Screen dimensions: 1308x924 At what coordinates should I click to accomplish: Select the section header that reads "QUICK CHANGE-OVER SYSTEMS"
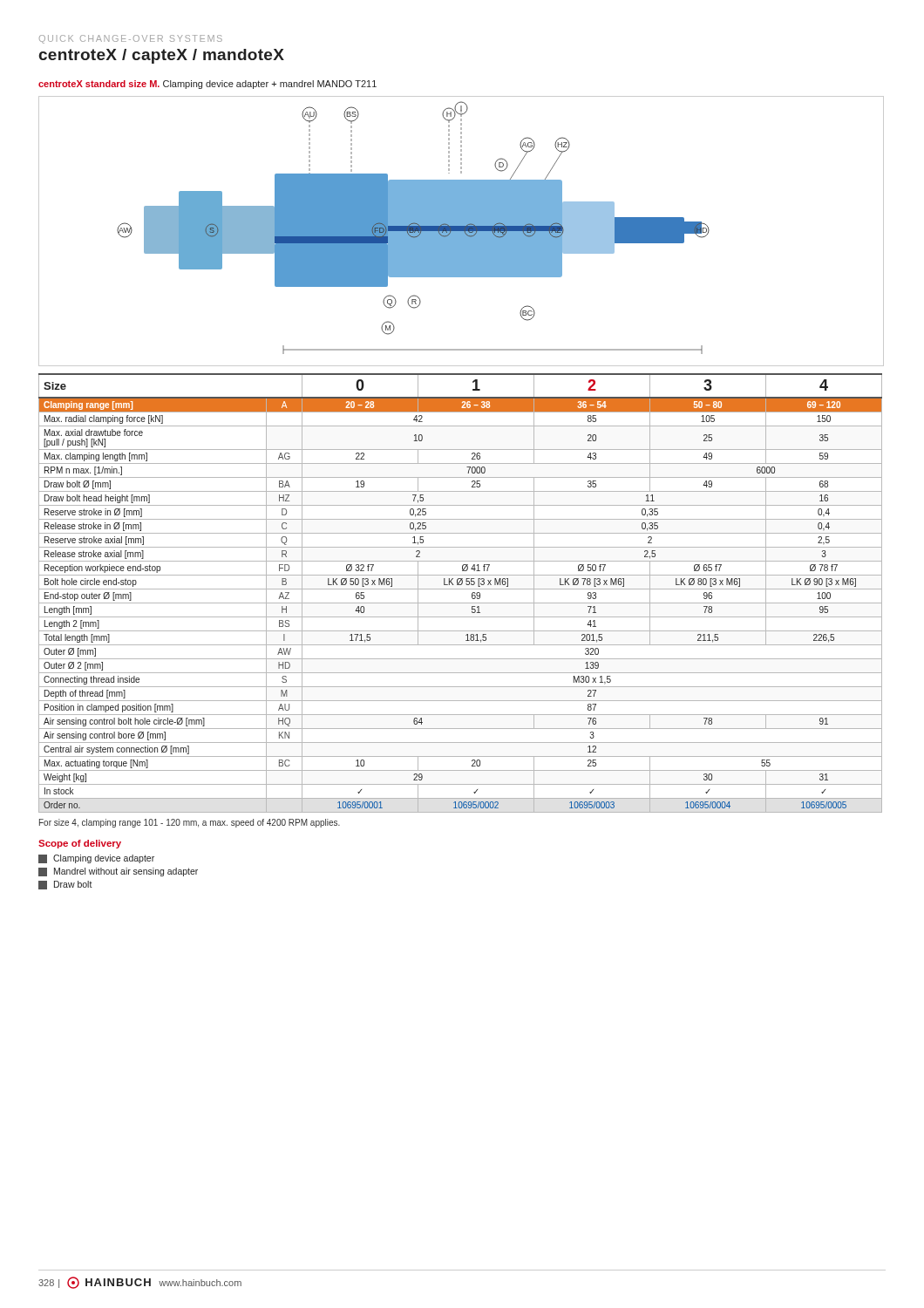coord(131,38)
